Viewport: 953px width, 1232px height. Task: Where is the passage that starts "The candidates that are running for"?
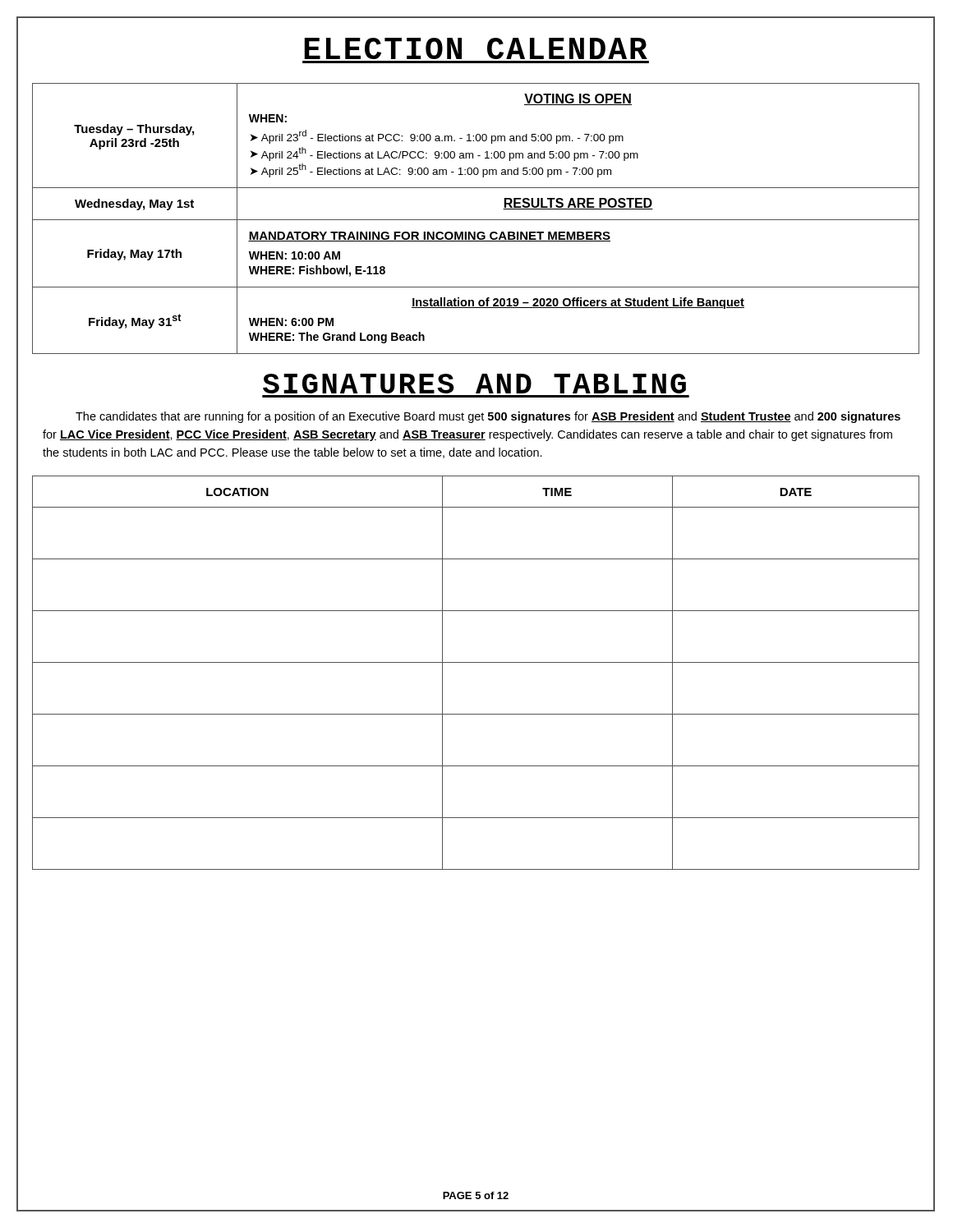click(x=472, y=434)
